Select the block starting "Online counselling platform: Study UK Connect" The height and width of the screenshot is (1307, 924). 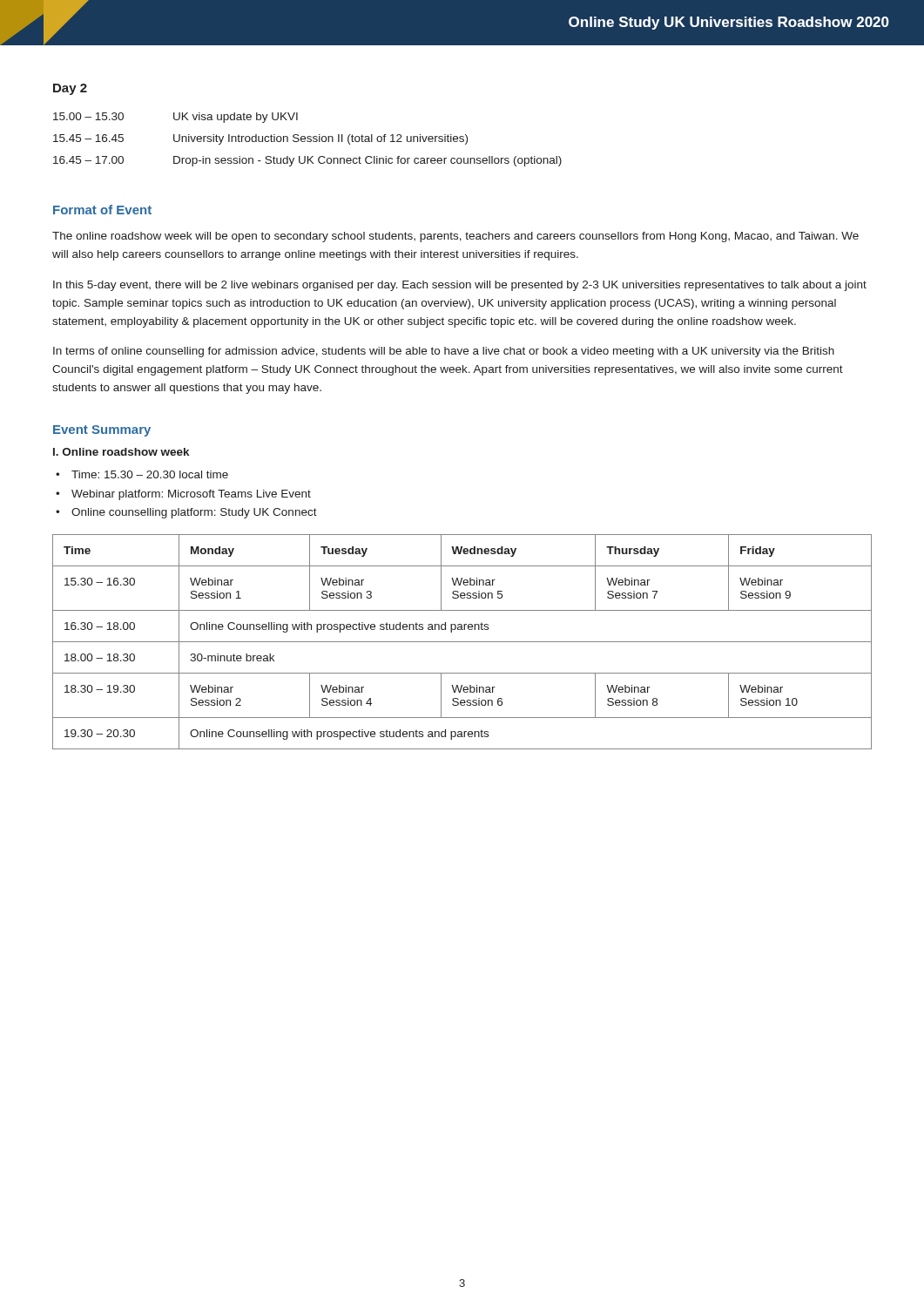point(194,512)
